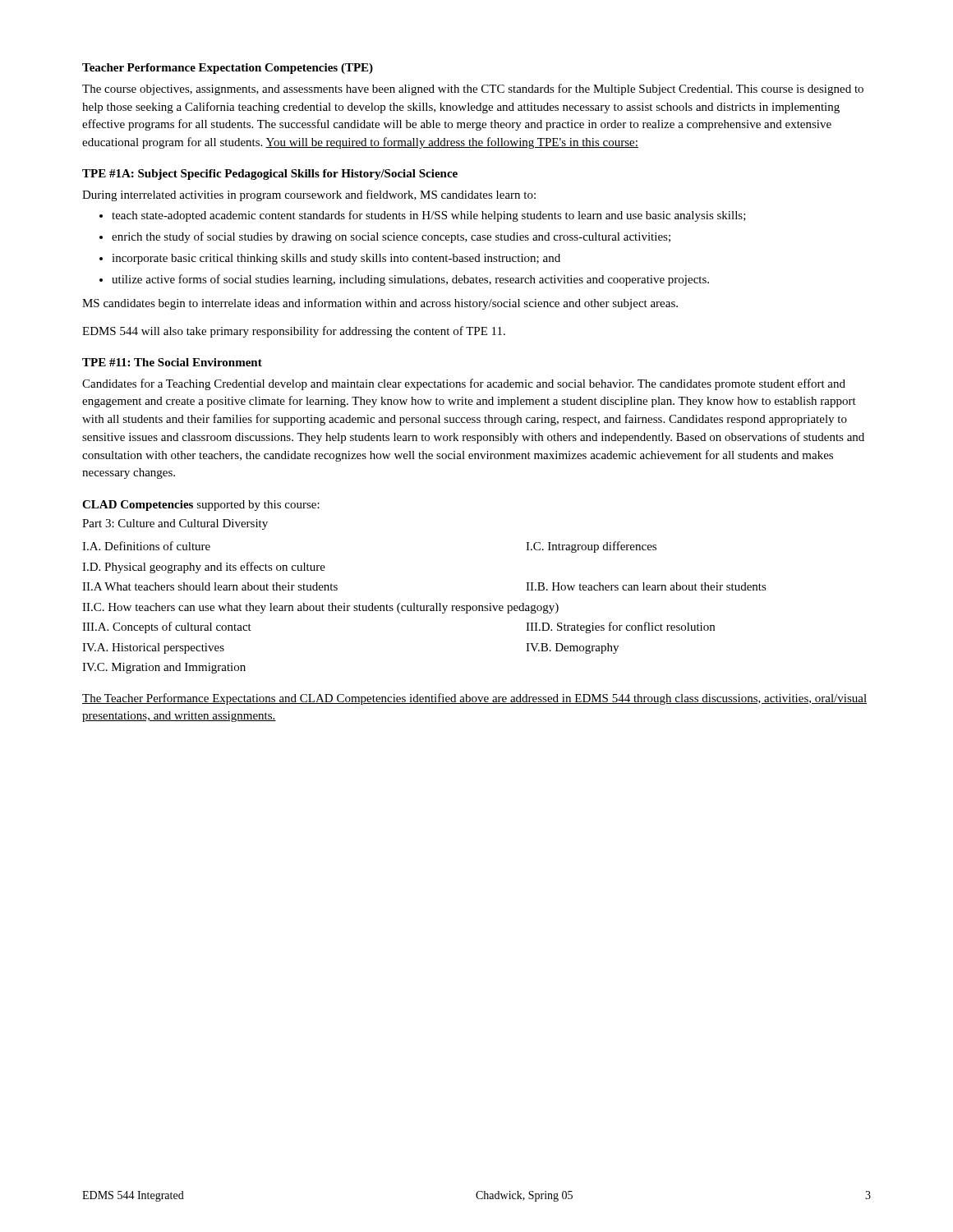Locate the text block that reads "During interrelated activities in"
Image resolution: width=953 pixels, height=1232 pixels.
click(309, 194)
